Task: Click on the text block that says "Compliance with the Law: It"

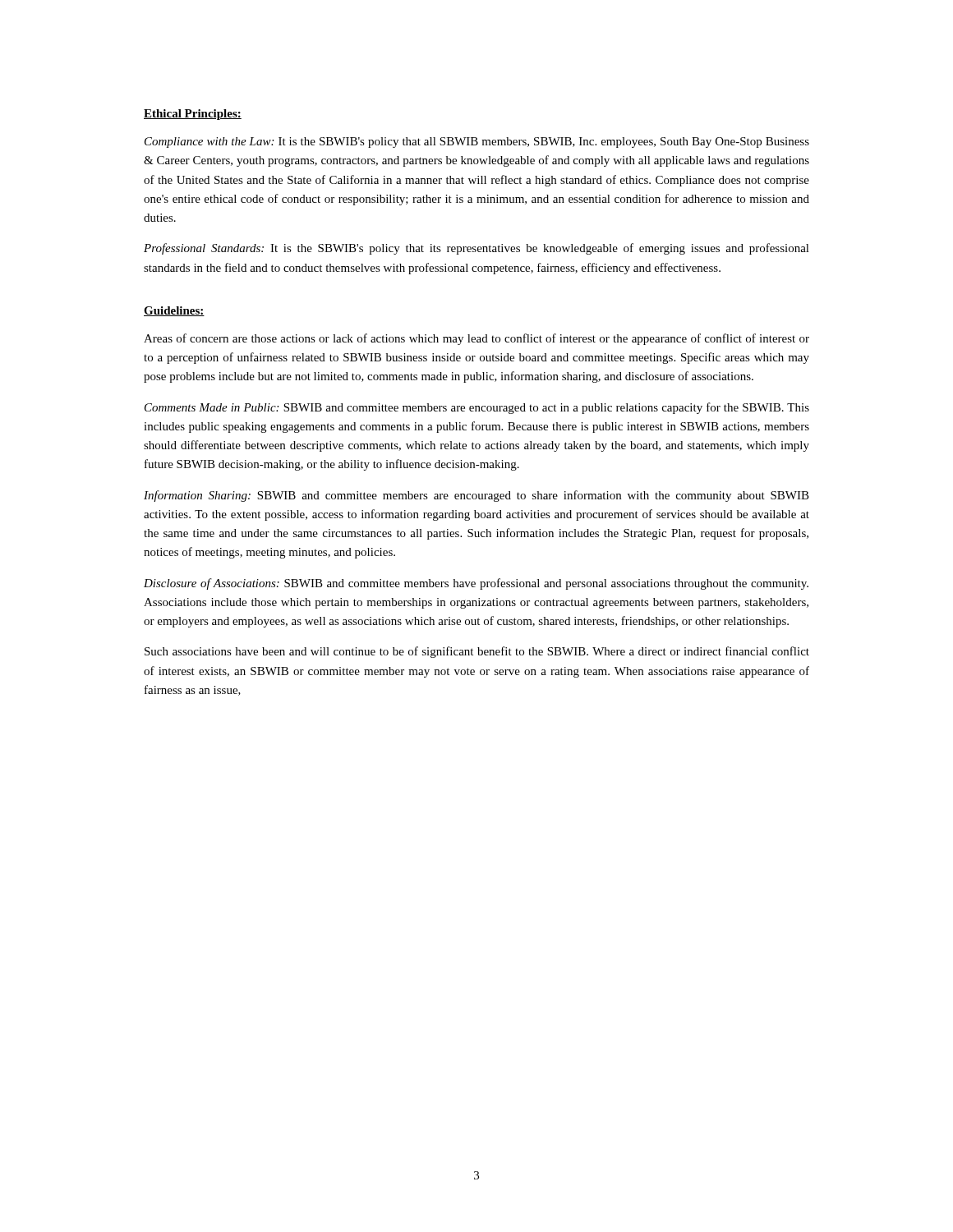Action: (x=476, y=179)
